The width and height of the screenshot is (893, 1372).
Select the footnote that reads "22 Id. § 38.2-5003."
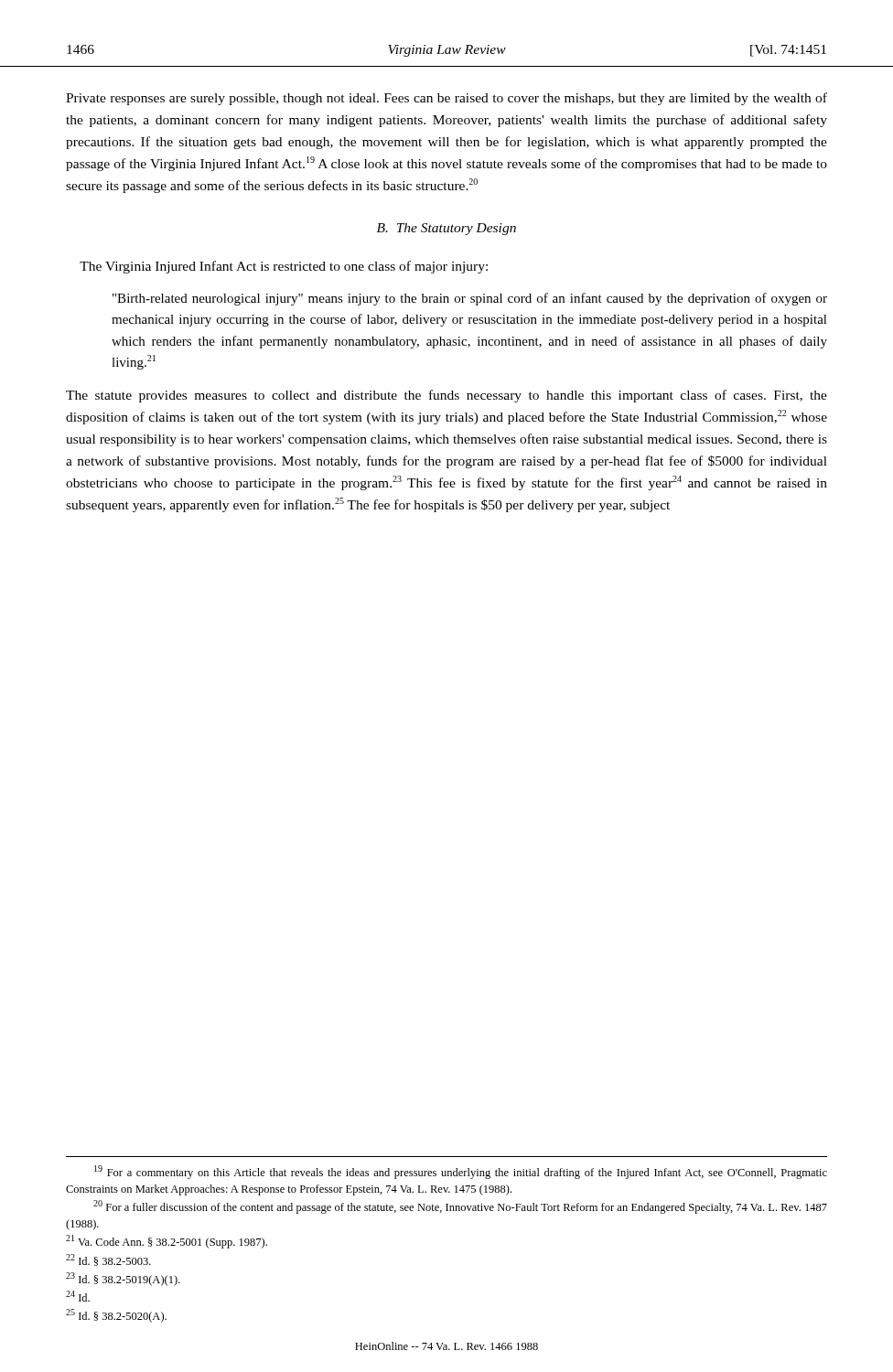[x=109, y=1260]
